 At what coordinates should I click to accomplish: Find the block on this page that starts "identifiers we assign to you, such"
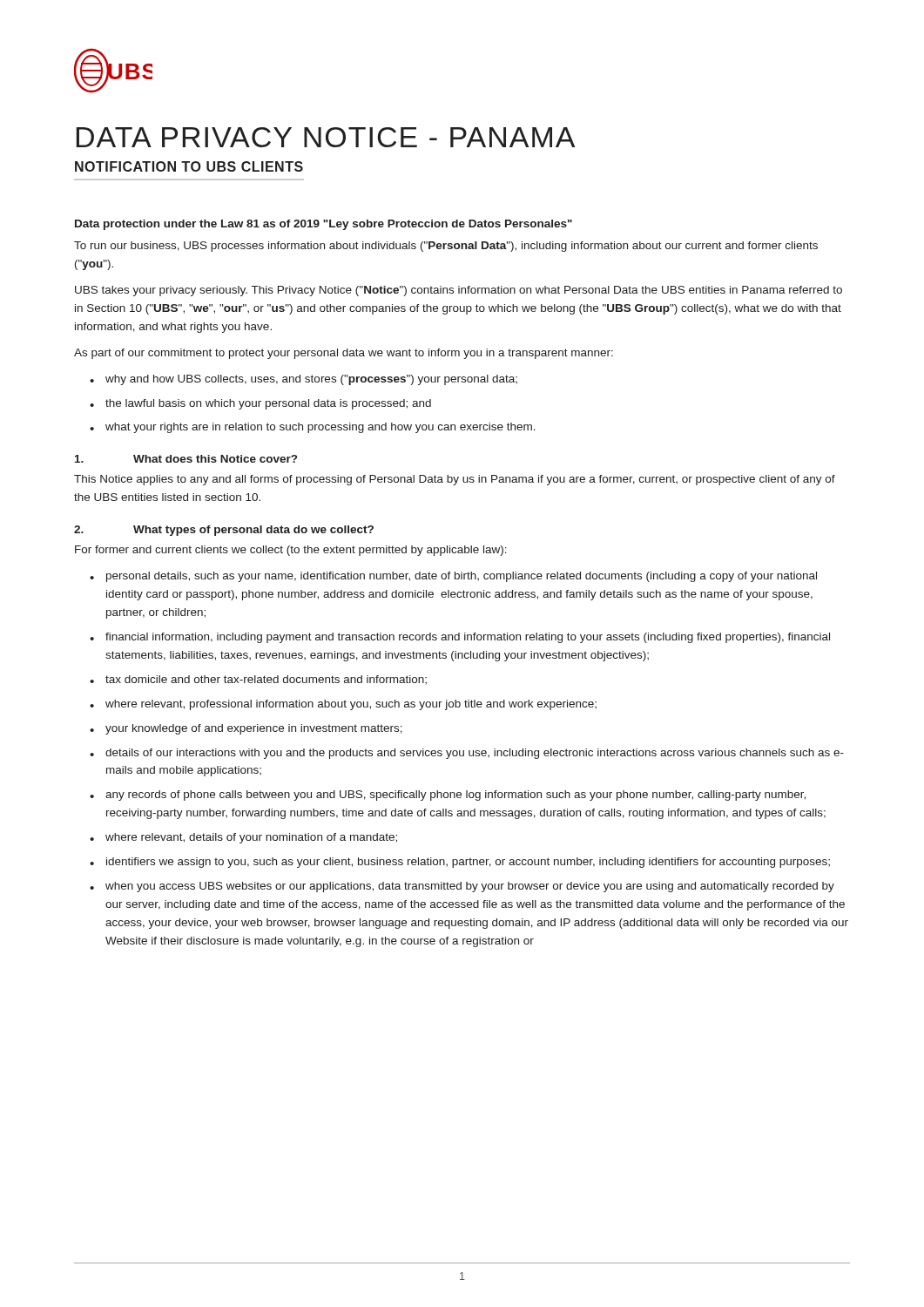[468, 861]
